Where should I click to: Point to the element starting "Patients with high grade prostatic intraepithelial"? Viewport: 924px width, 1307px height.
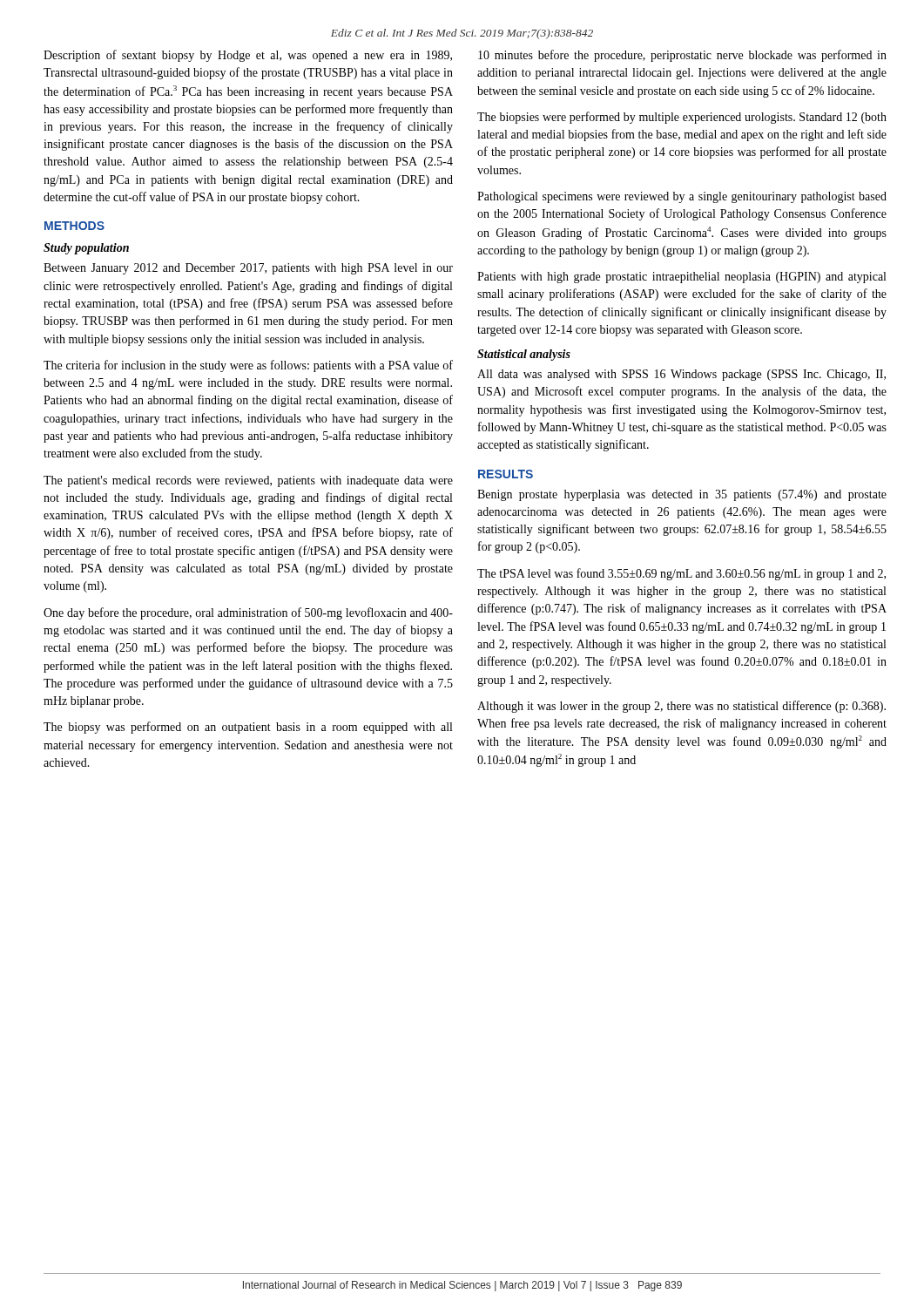[x=682, y=304]
